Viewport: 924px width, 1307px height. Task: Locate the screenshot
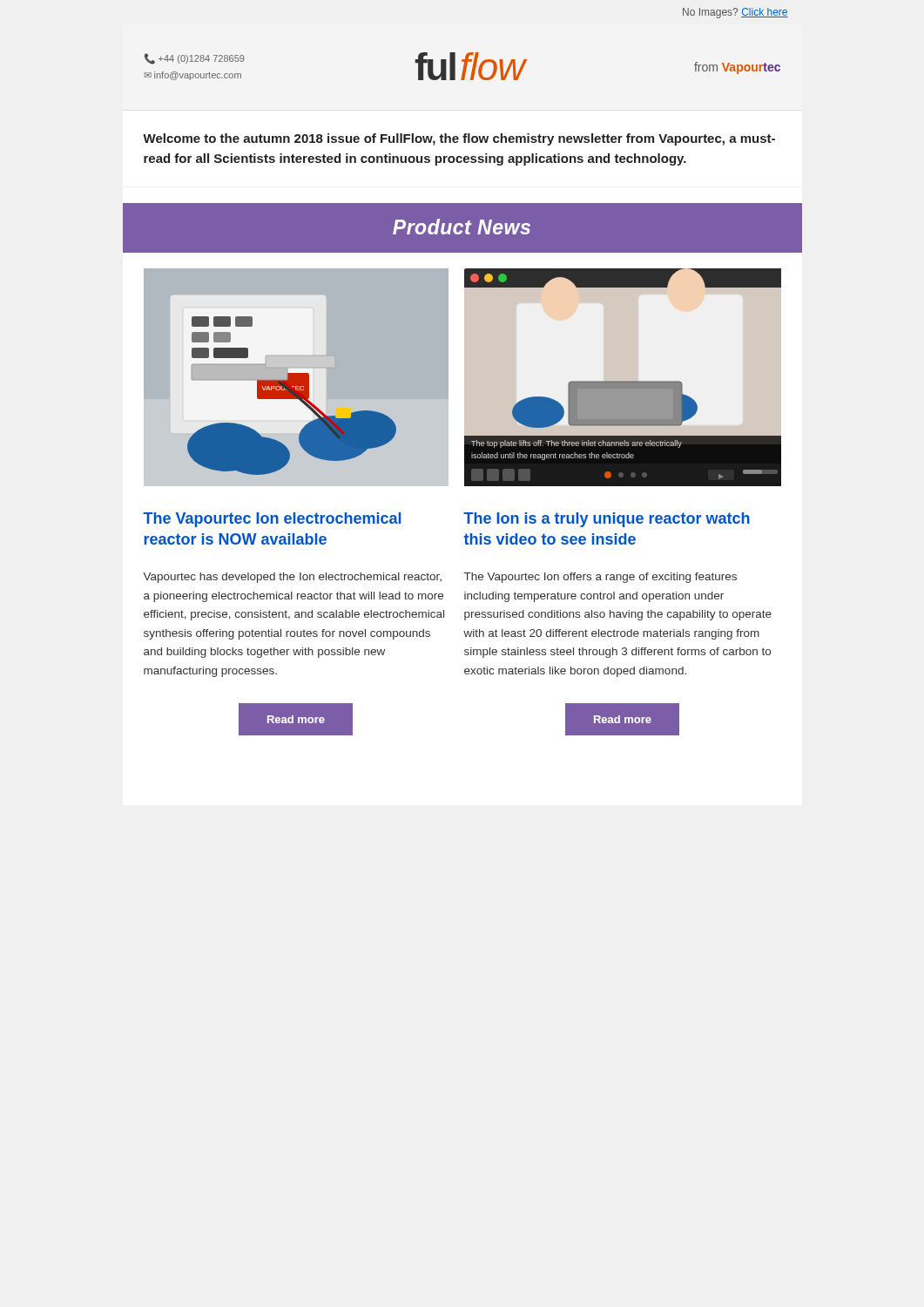click(622, 378)
